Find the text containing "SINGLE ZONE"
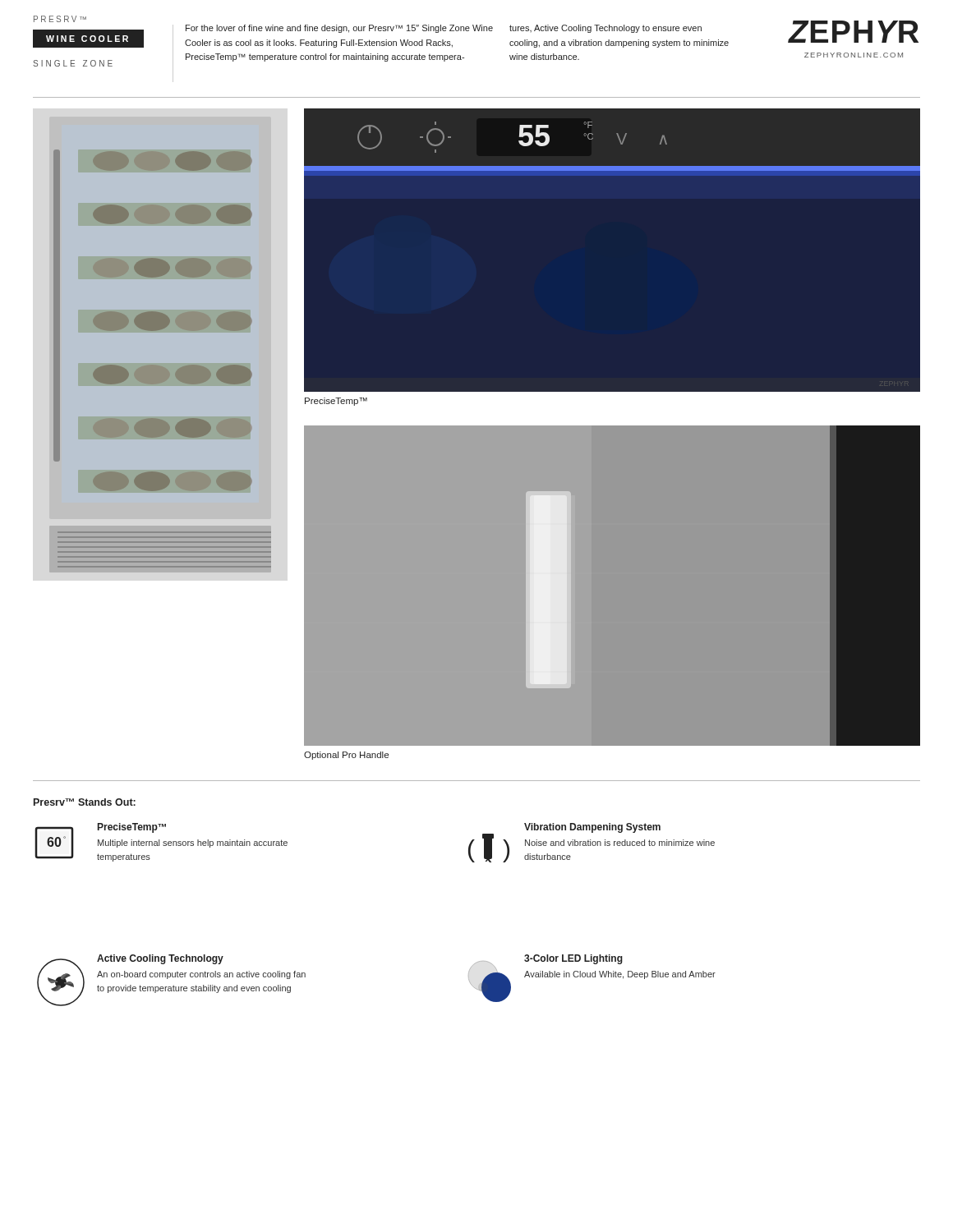 tap(74, 64)
